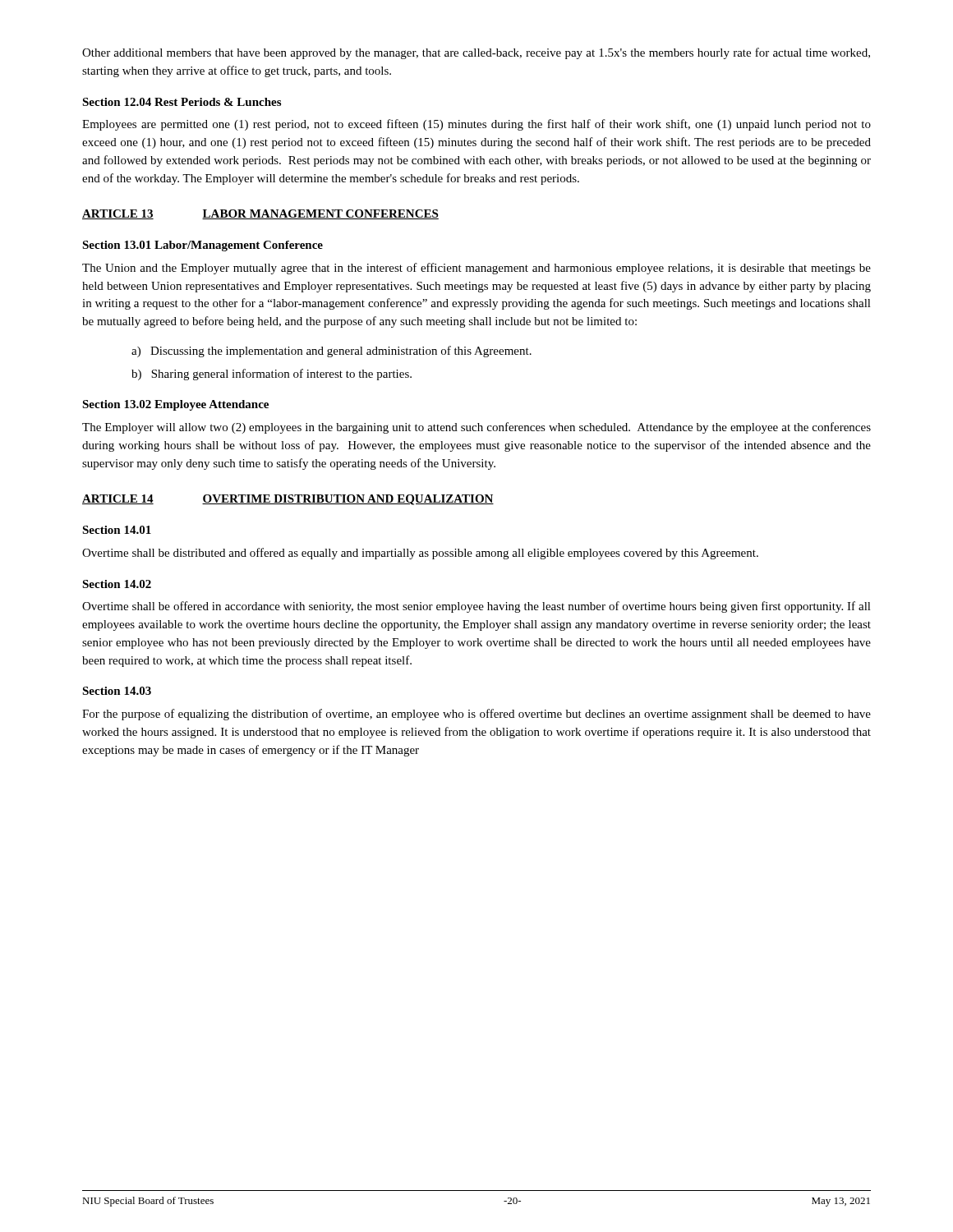Find the text block containing "Employees are permitted one (1) rest period, not"
This screenshot has width=953, height=1232.
pyautogui.click(x=476, y=151)
